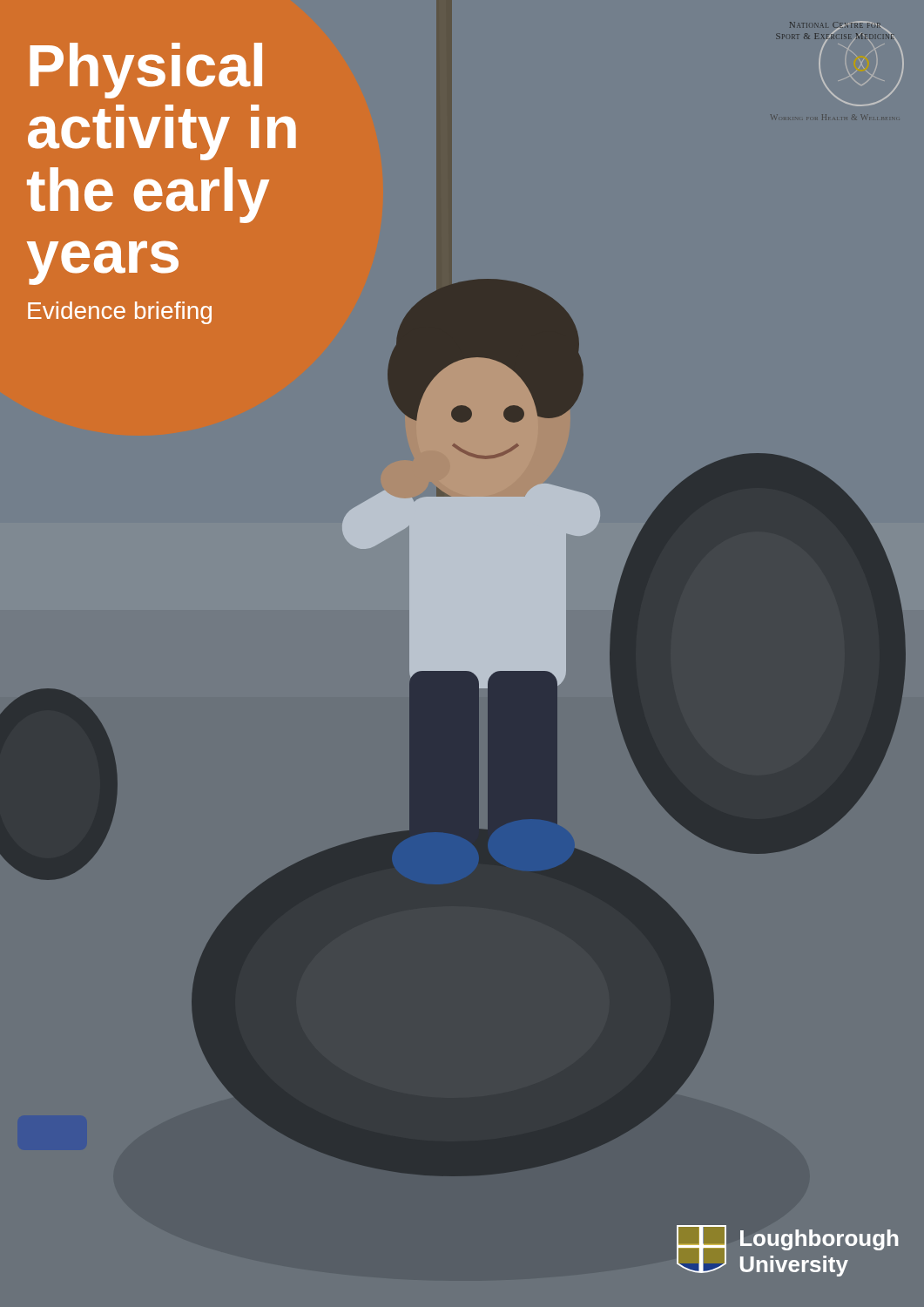Find the photo

tap(462, 654)
